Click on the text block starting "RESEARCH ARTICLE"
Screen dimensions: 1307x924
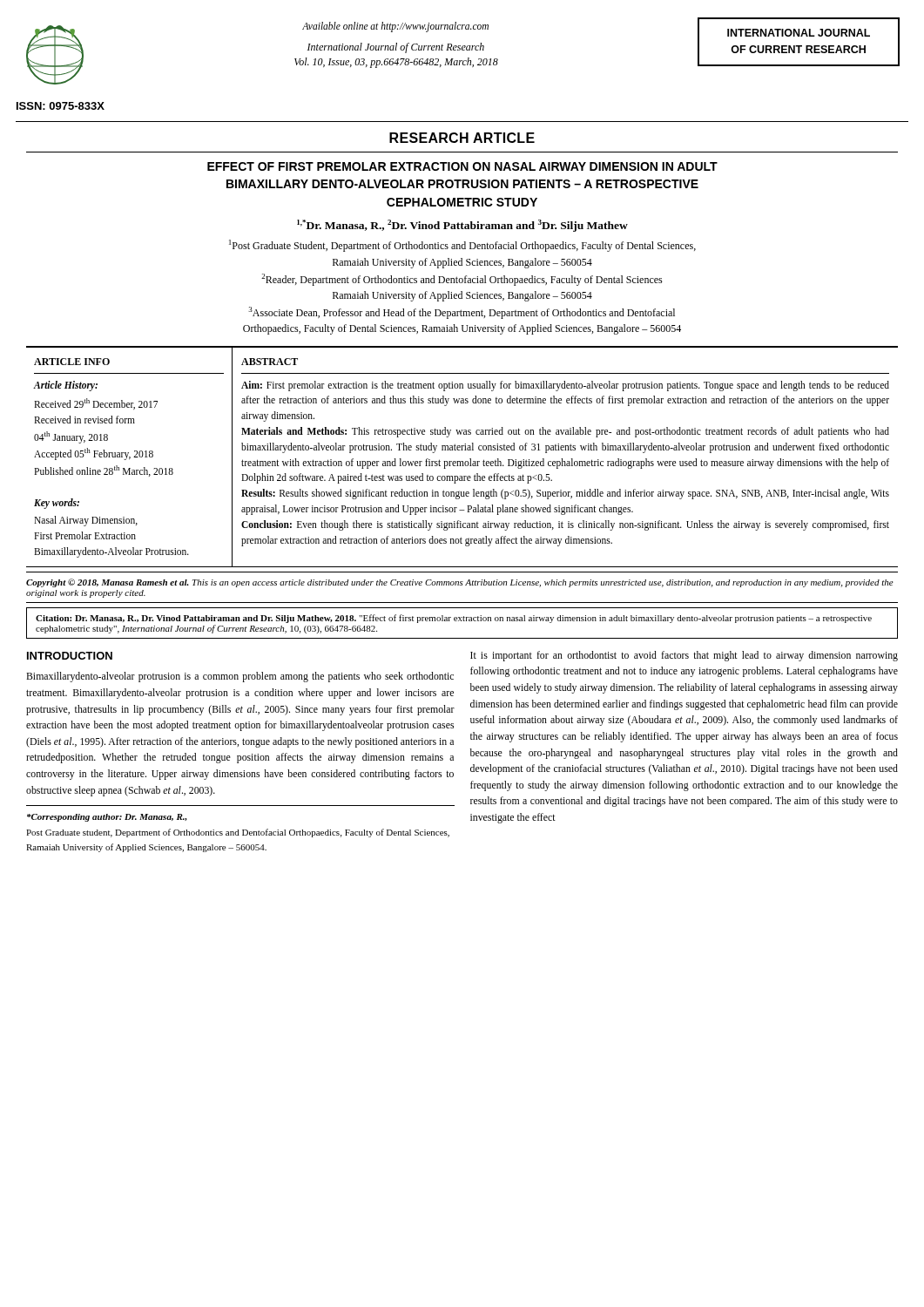point(462,138)
